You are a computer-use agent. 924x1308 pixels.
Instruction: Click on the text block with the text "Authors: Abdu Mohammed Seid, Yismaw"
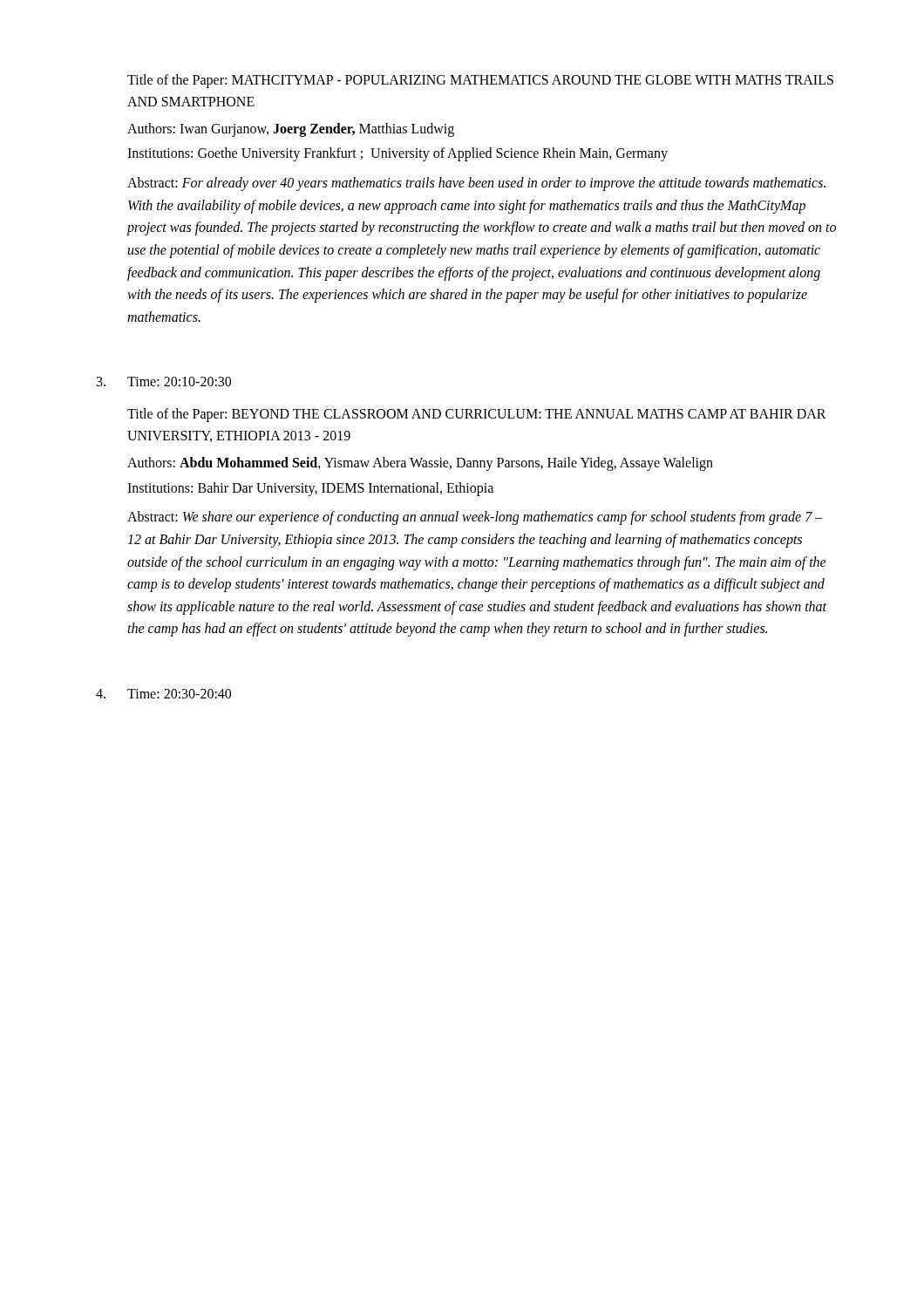coord(420,462)
